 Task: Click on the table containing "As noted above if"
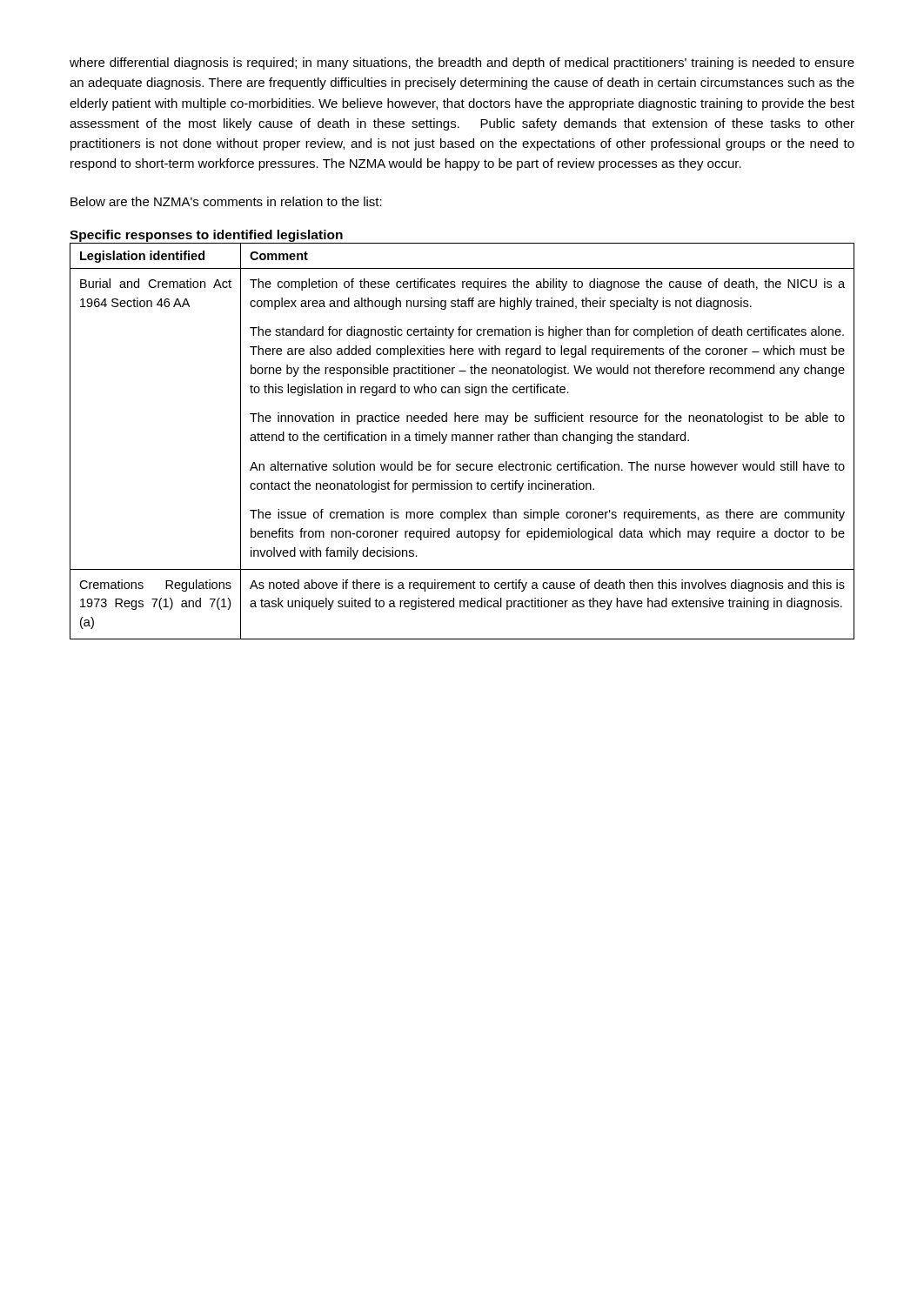click(x=462, y=441)
